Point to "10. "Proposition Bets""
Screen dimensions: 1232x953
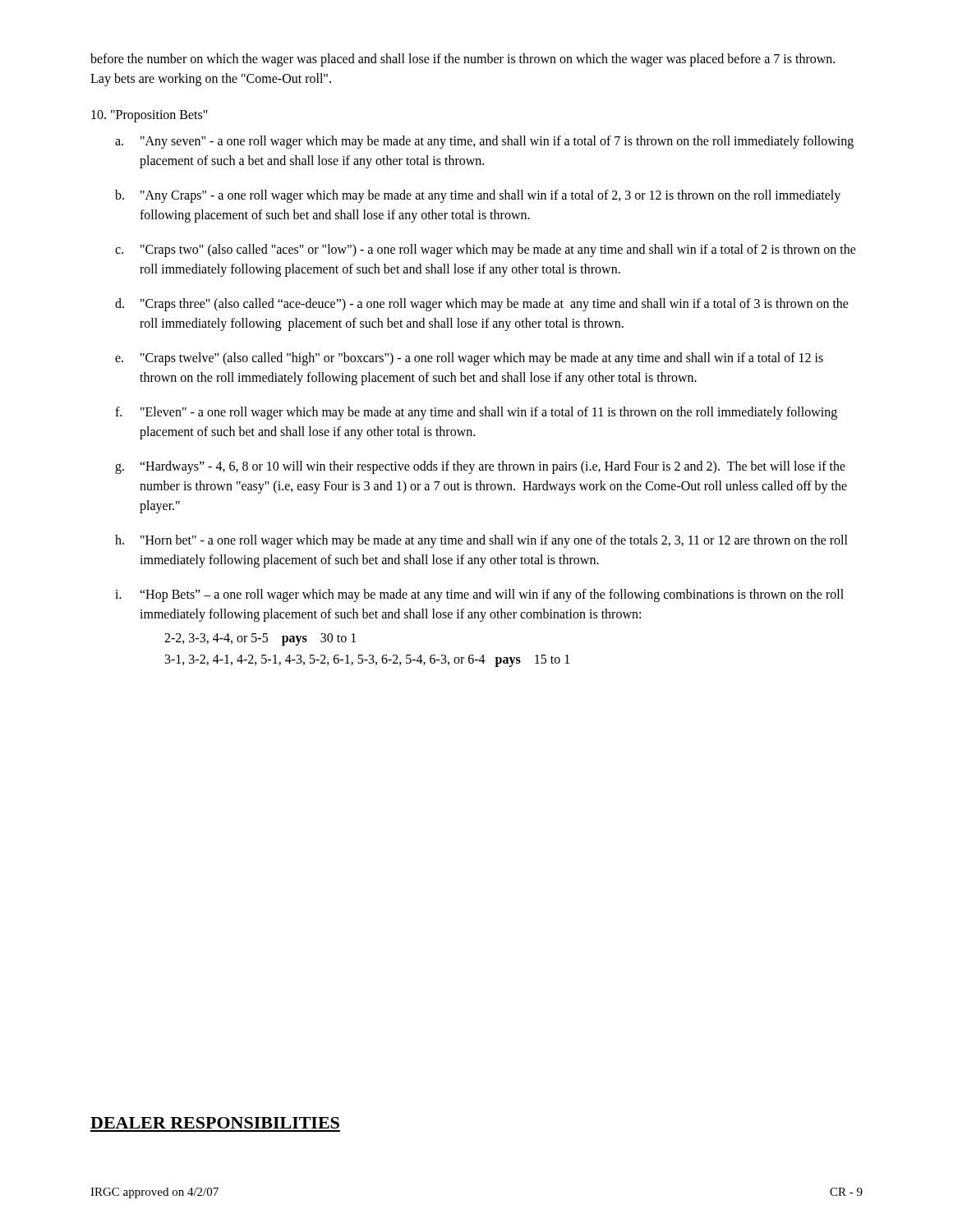click(149, 115)
